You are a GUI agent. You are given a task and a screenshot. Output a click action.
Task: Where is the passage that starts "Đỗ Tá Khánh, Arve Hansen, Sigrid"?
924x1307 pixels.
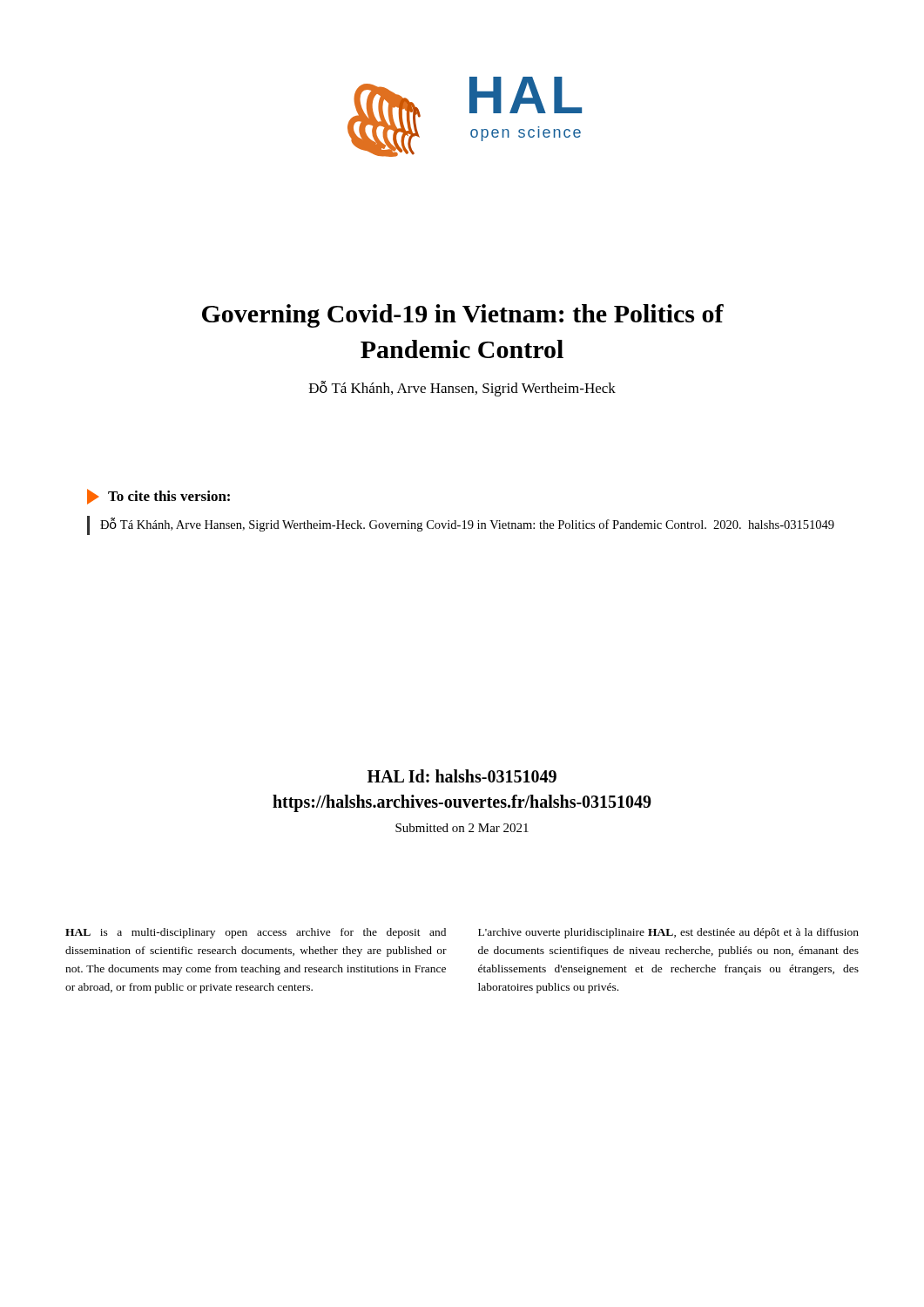pyautogui.click(x=467, y=525)
